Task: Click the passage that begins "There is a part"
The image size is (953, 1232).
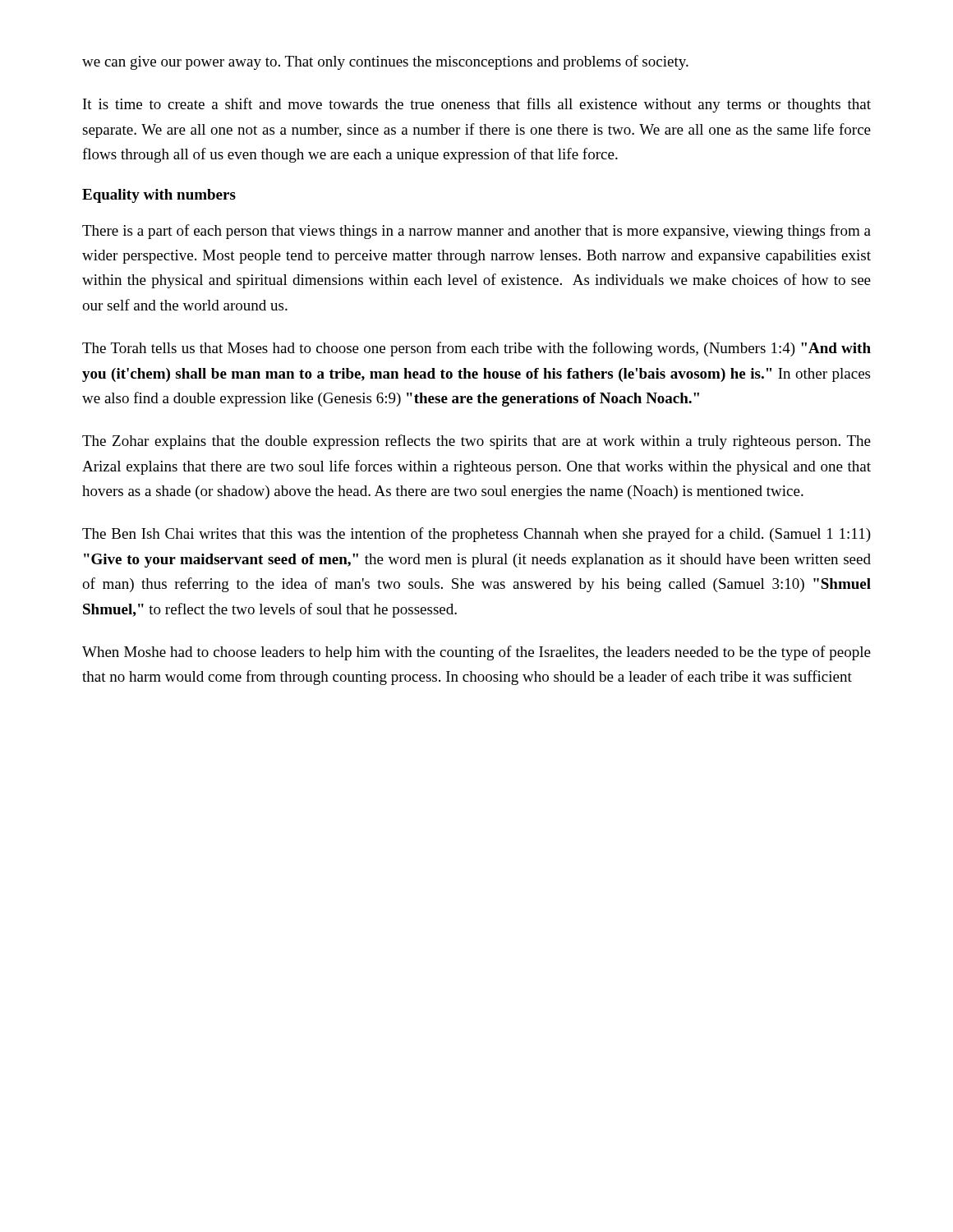Action: [x=476, y=267]
